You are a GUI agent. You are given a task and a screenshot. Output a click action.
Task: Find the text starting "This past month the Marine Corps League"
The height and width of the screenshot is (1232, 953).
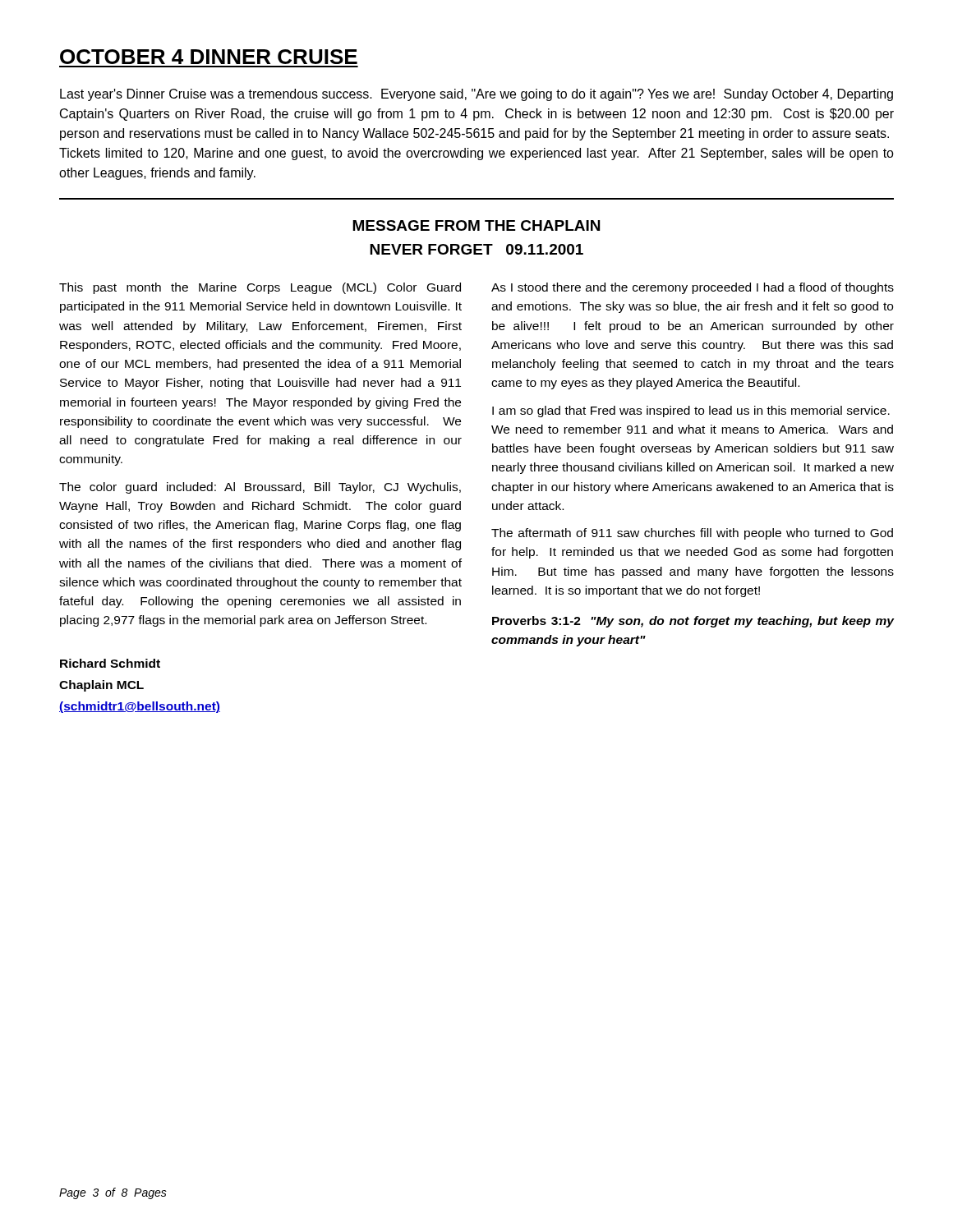coord(260,498)
